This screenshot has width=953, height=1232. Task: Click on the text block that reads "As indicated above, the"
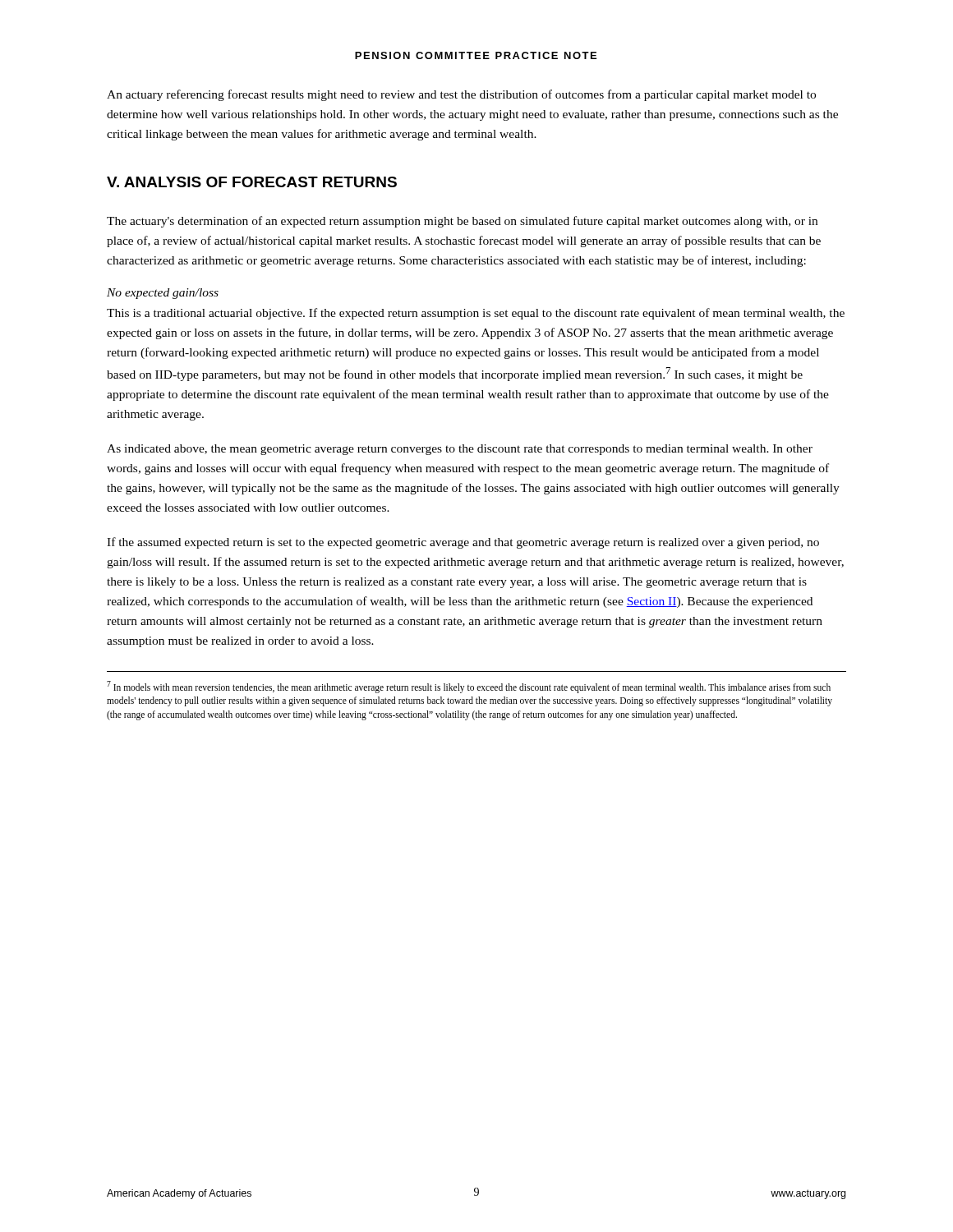(x=473, y=478)
